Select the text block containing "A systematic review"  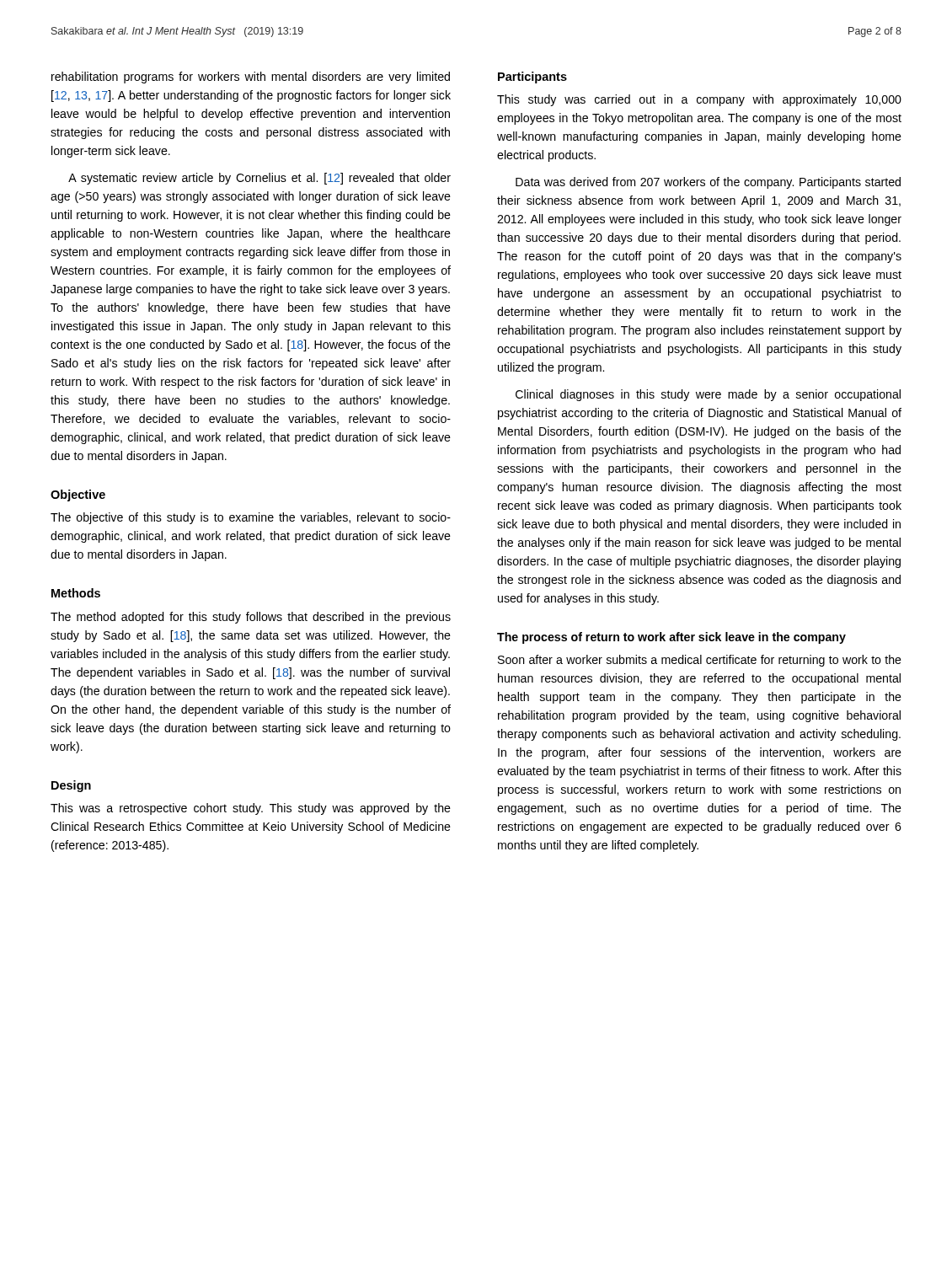coord(251,317)
